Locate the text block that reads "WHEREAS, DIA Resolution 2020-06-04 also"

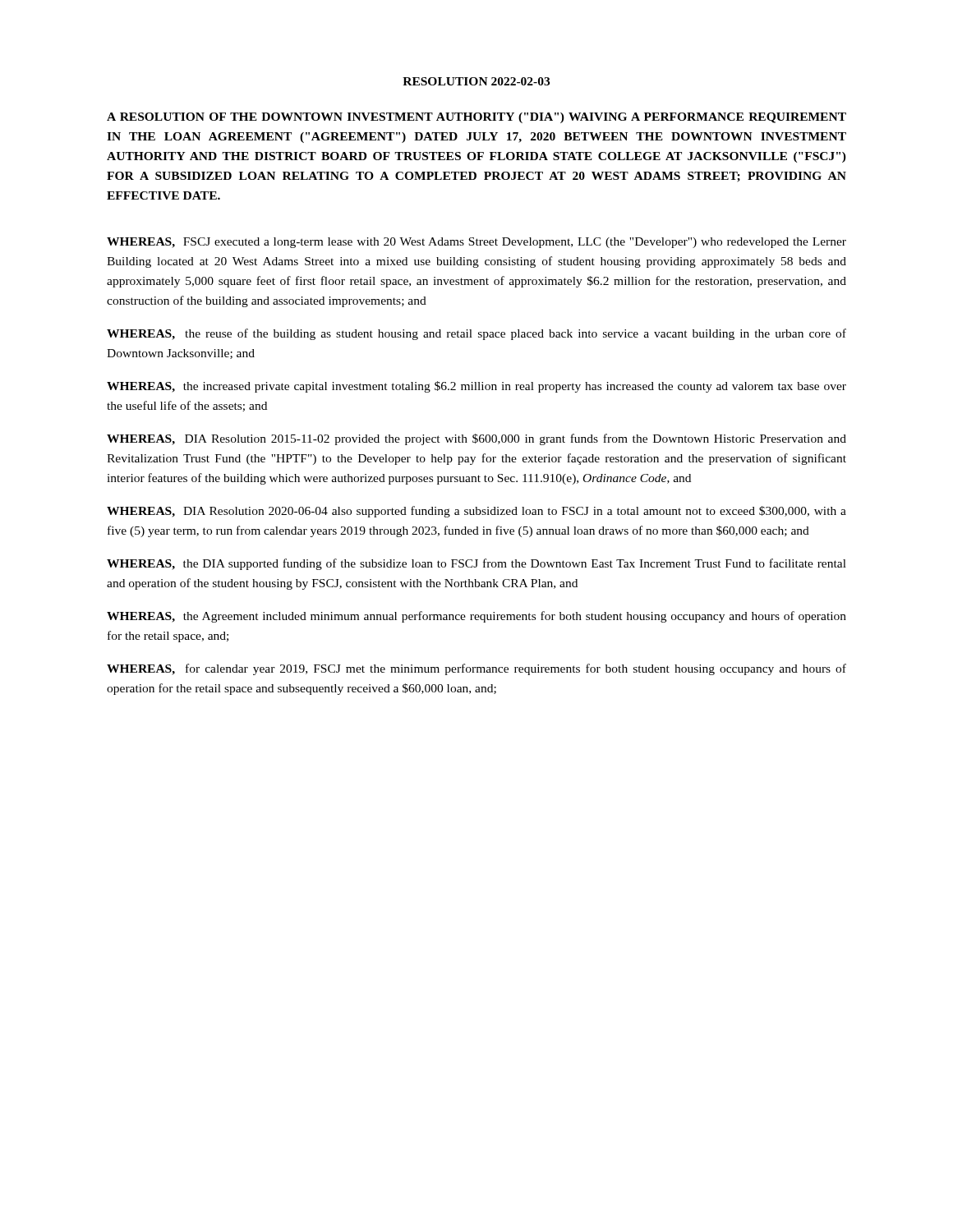point(476,521)
